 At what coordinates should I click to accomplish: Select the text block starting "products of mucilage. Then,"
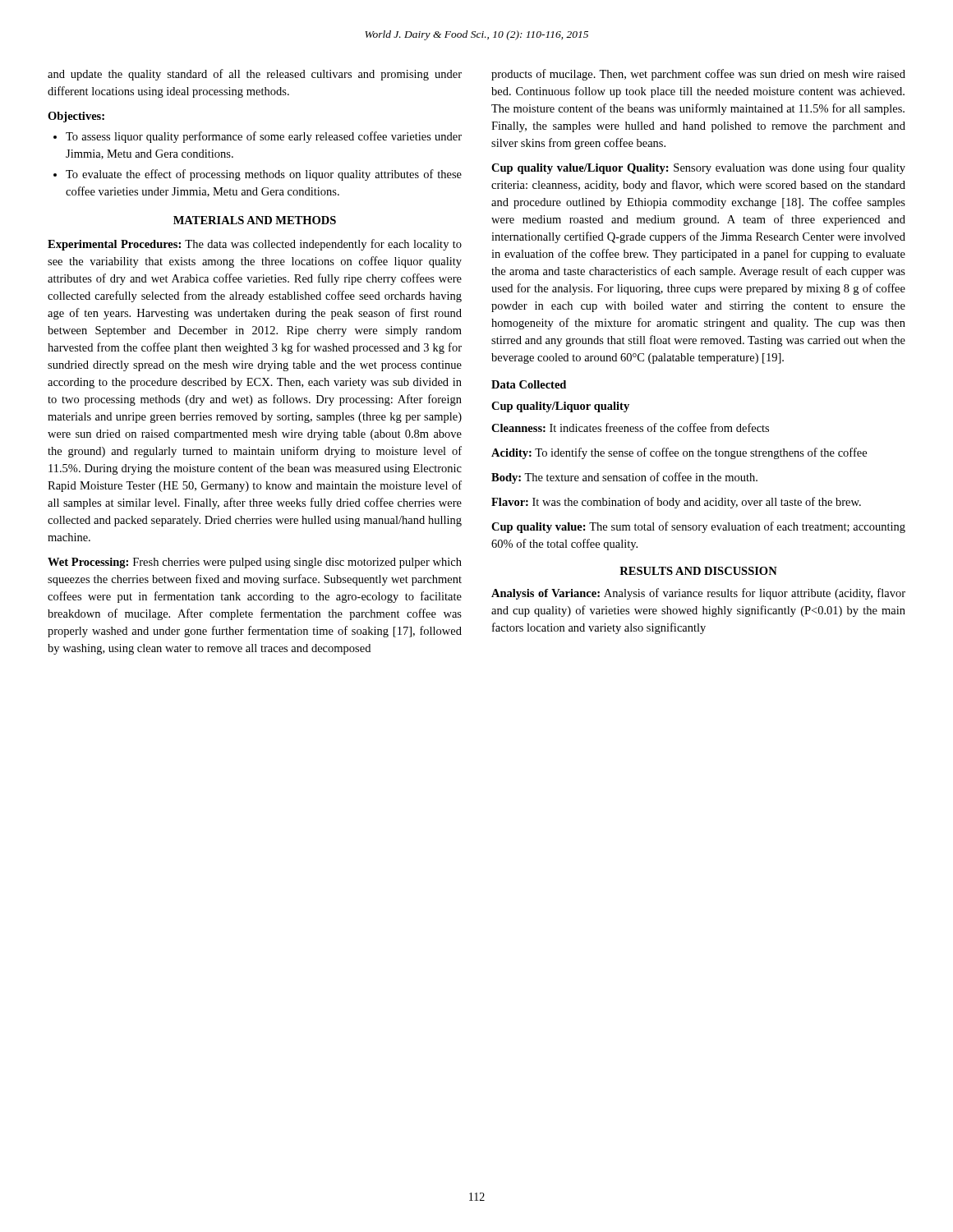(698, 108)
